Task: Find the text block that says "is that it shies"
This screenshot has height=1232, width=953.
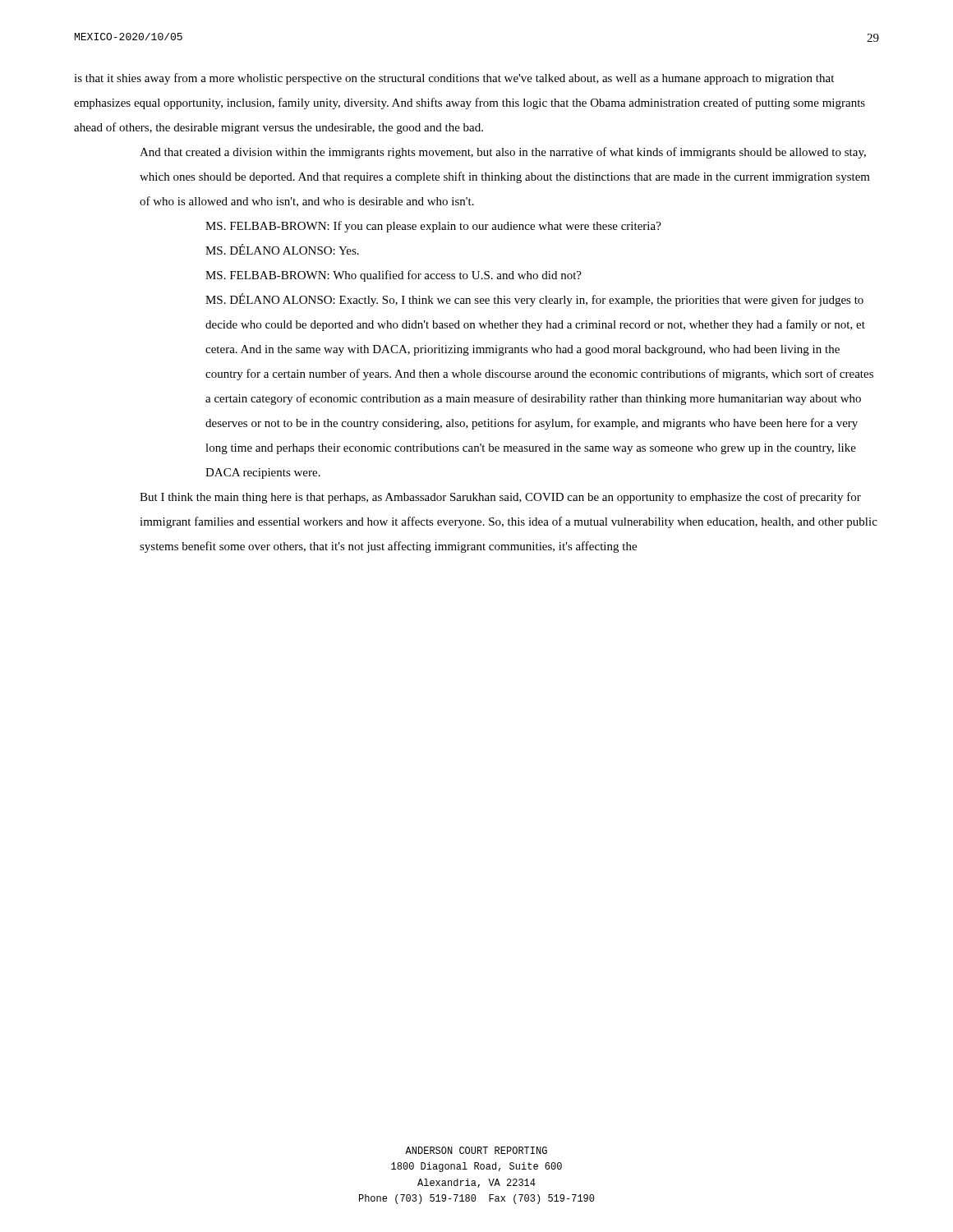Action: tap(476, 103)
